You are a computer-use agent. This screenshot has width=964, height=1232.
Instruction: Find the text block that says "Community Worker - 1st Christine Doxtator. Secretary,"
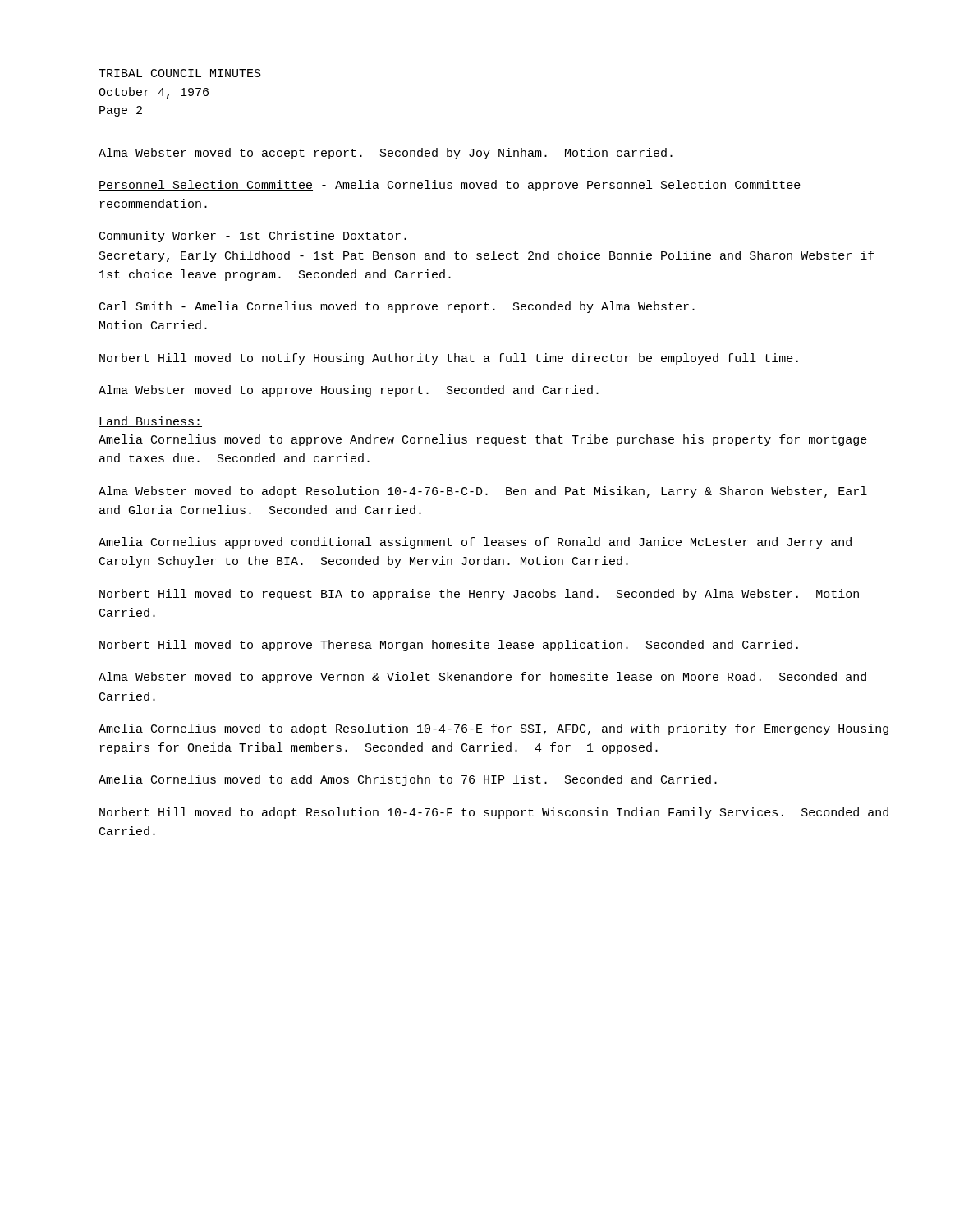coord(487,256)
